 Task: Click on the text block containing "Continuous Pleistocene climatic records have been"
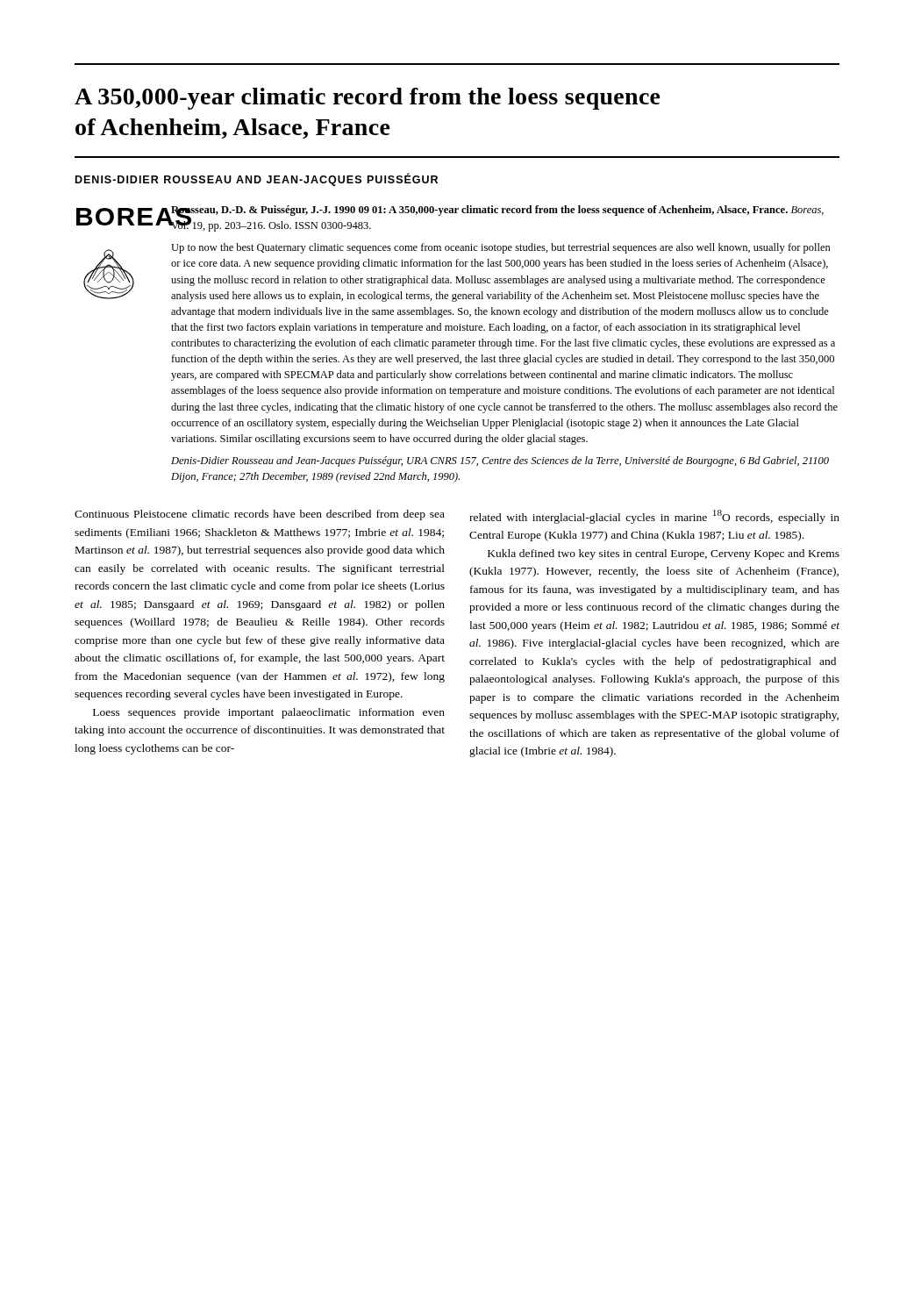coord(260,631)
